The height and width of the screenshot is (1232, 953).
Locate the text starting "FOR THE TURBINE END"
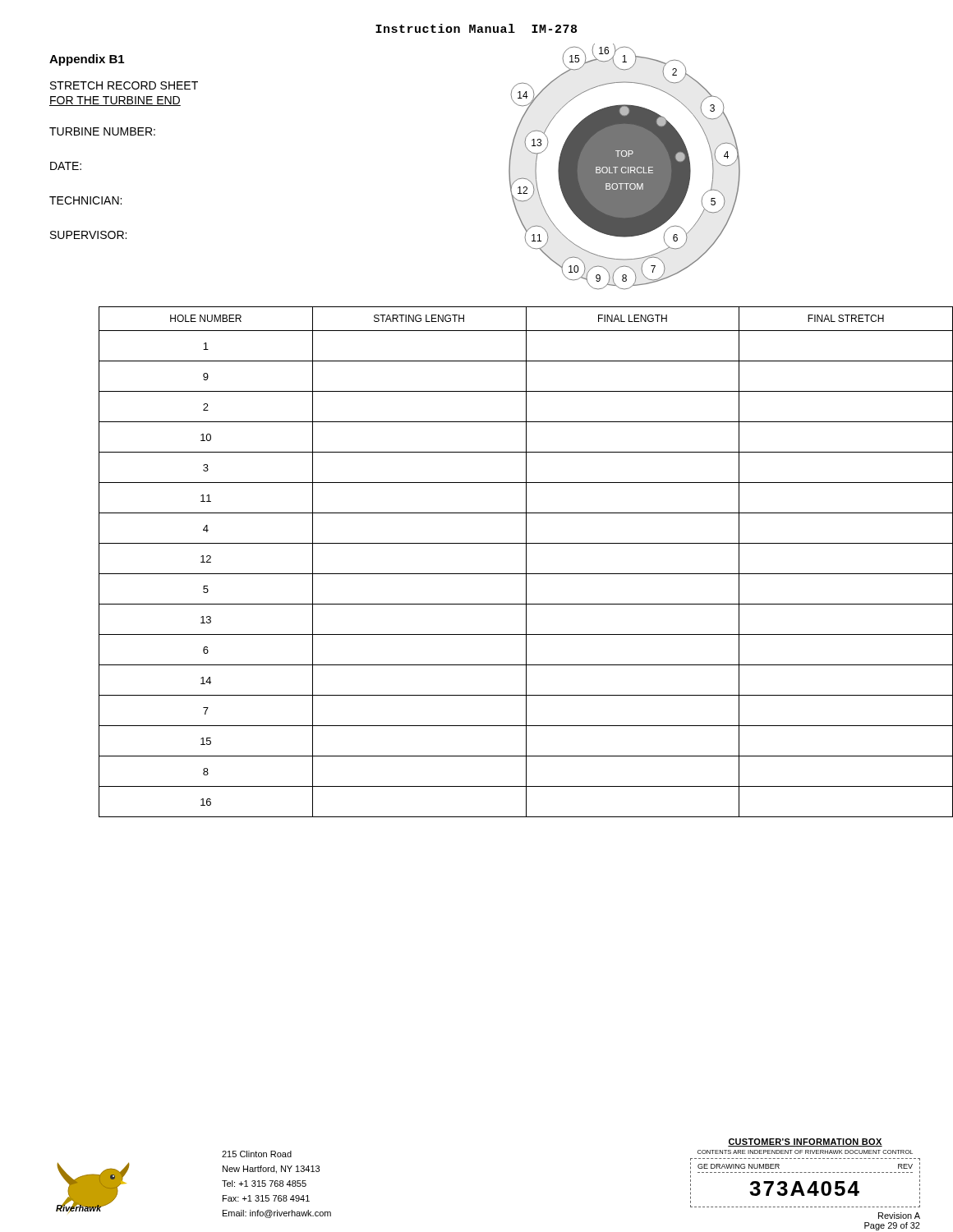tap(115, 100)
